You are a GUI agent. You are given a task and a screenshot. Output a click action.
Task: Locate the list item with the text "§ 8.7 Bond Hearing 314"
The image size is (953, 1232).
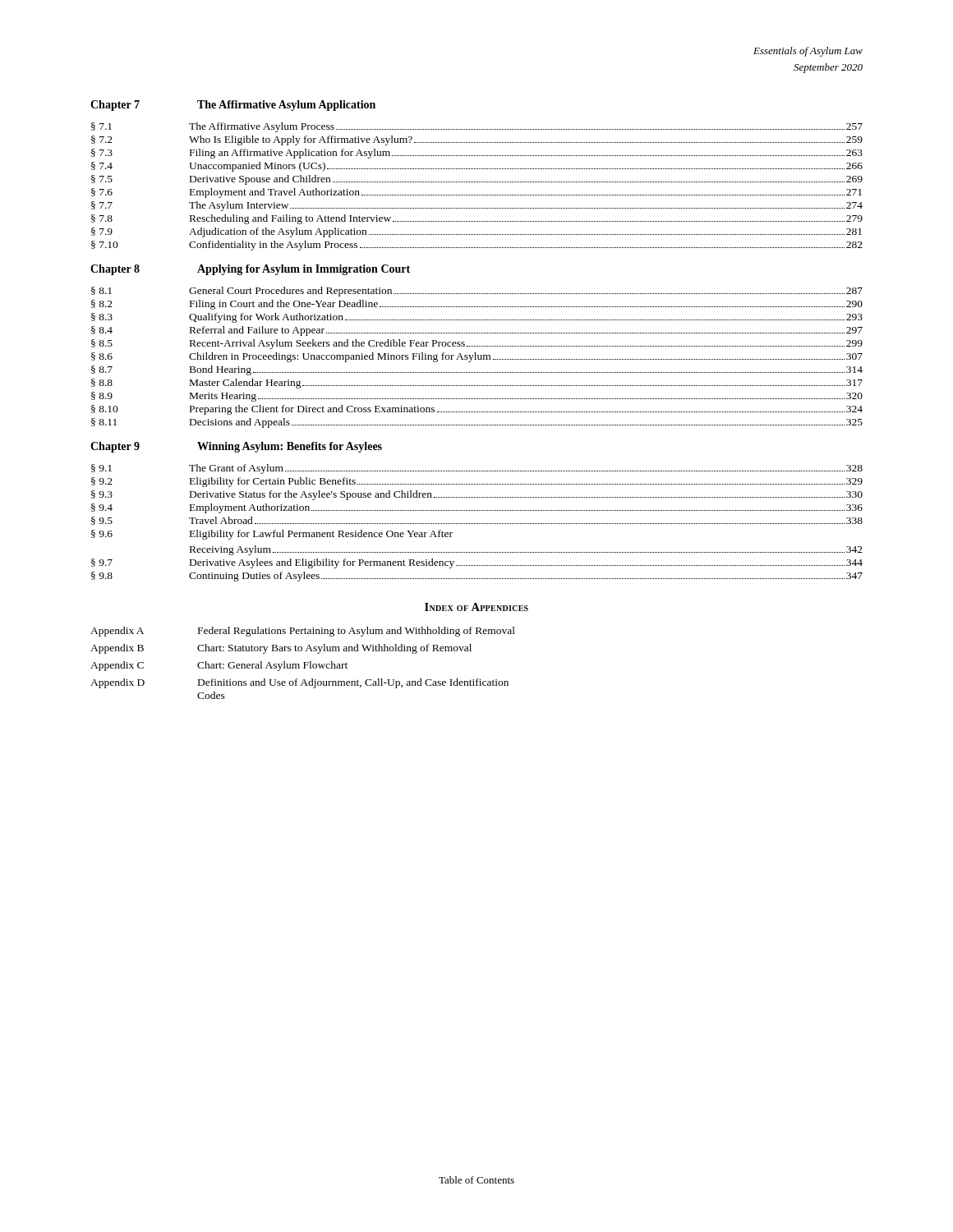(476, 370)
